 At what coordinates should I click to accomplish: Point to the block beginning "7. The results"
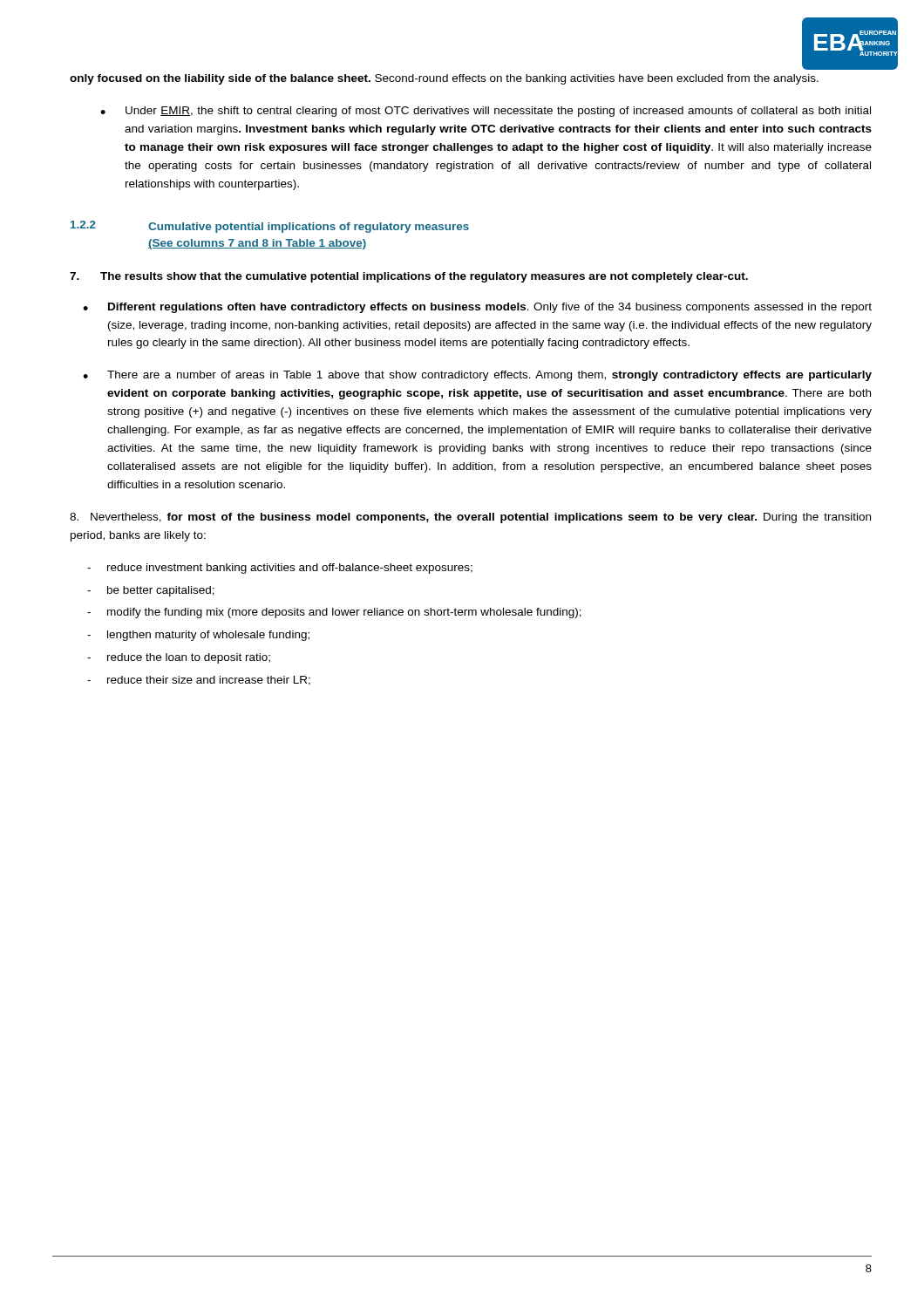point(471,277)
